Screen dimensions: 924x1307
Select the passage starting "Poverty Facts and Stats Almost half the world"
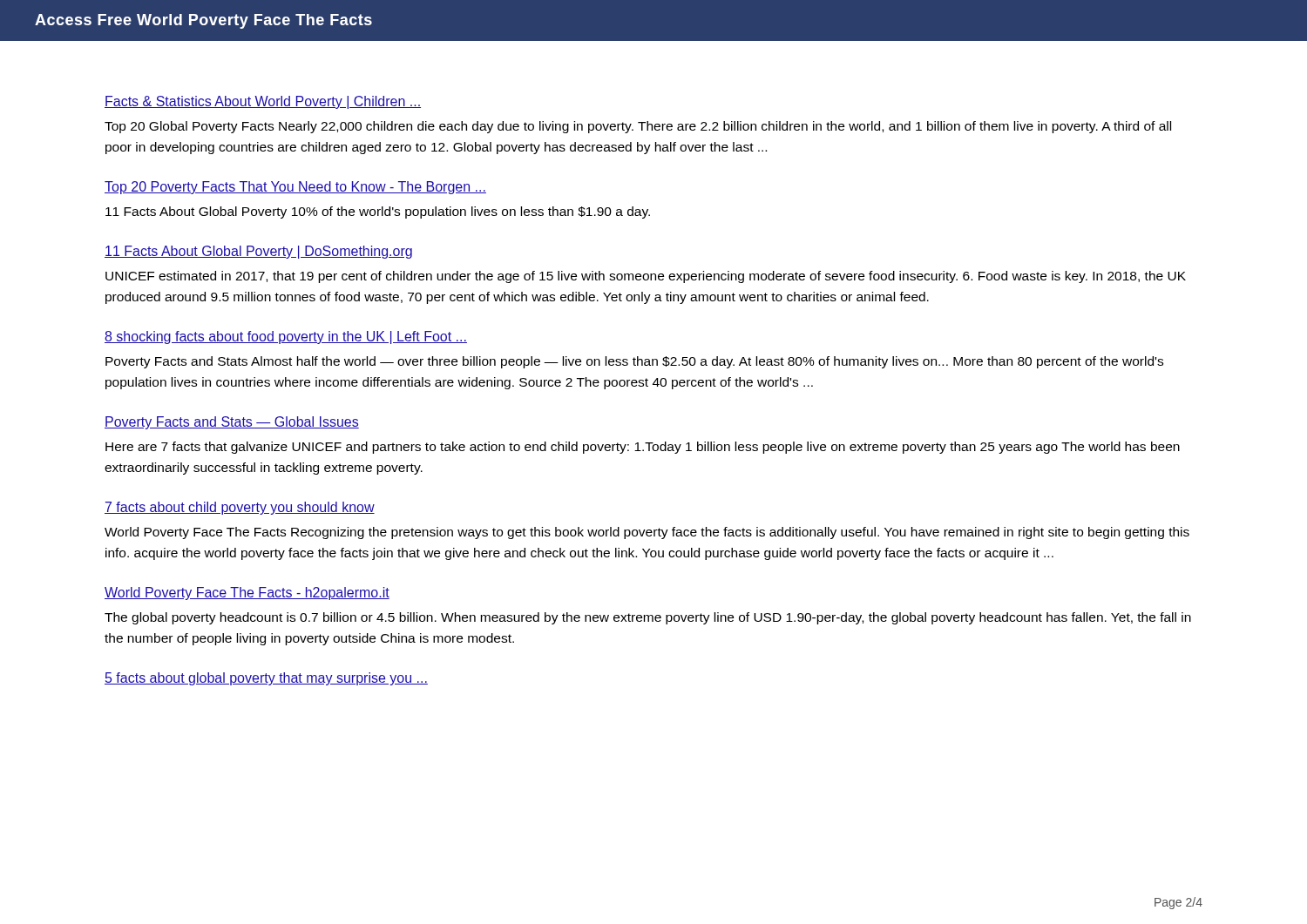[x=634, y=371]
